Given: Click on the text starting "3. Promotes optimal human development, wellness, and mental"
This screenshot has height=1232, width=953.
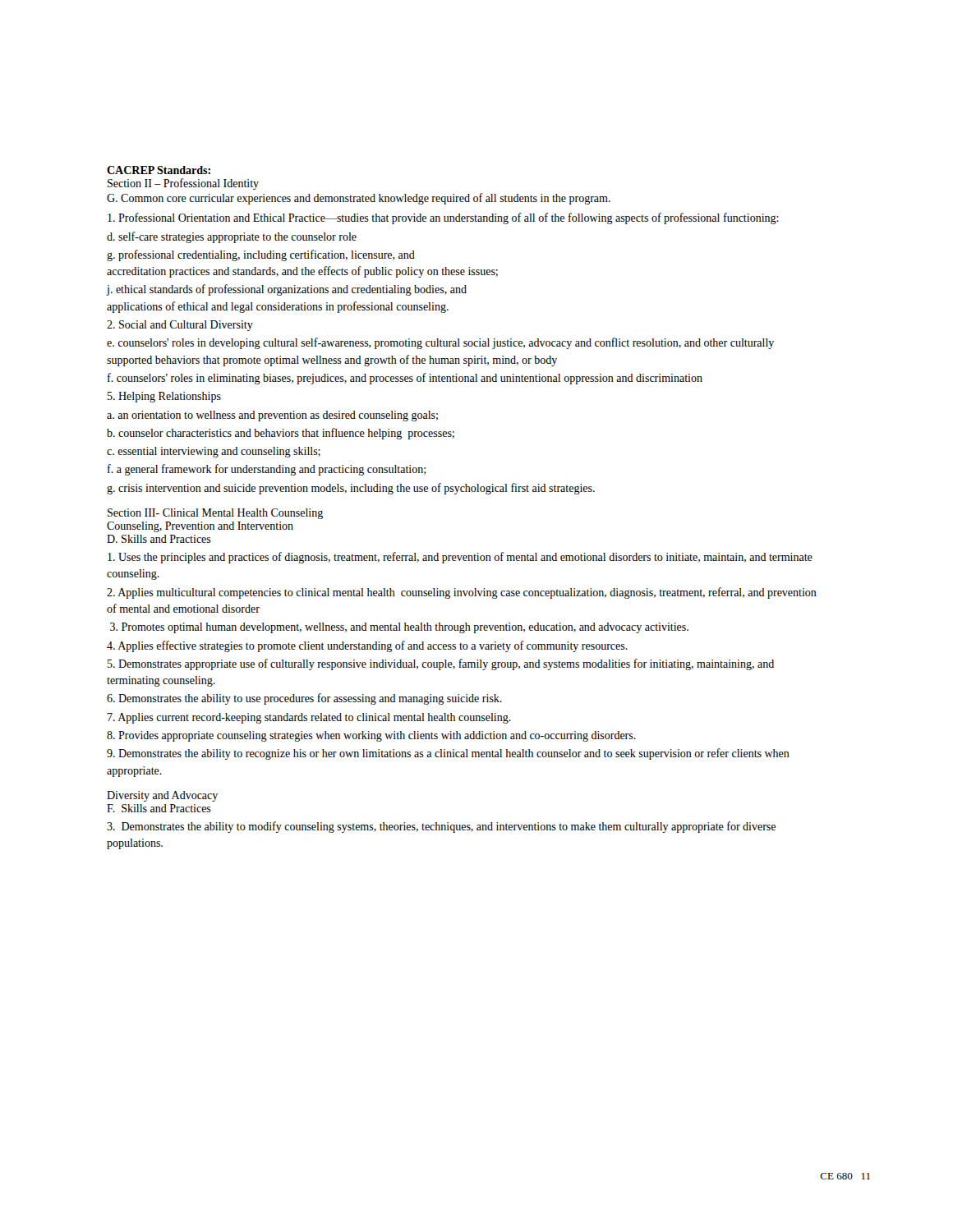Looking at the screenshot, I should point(398,627).
